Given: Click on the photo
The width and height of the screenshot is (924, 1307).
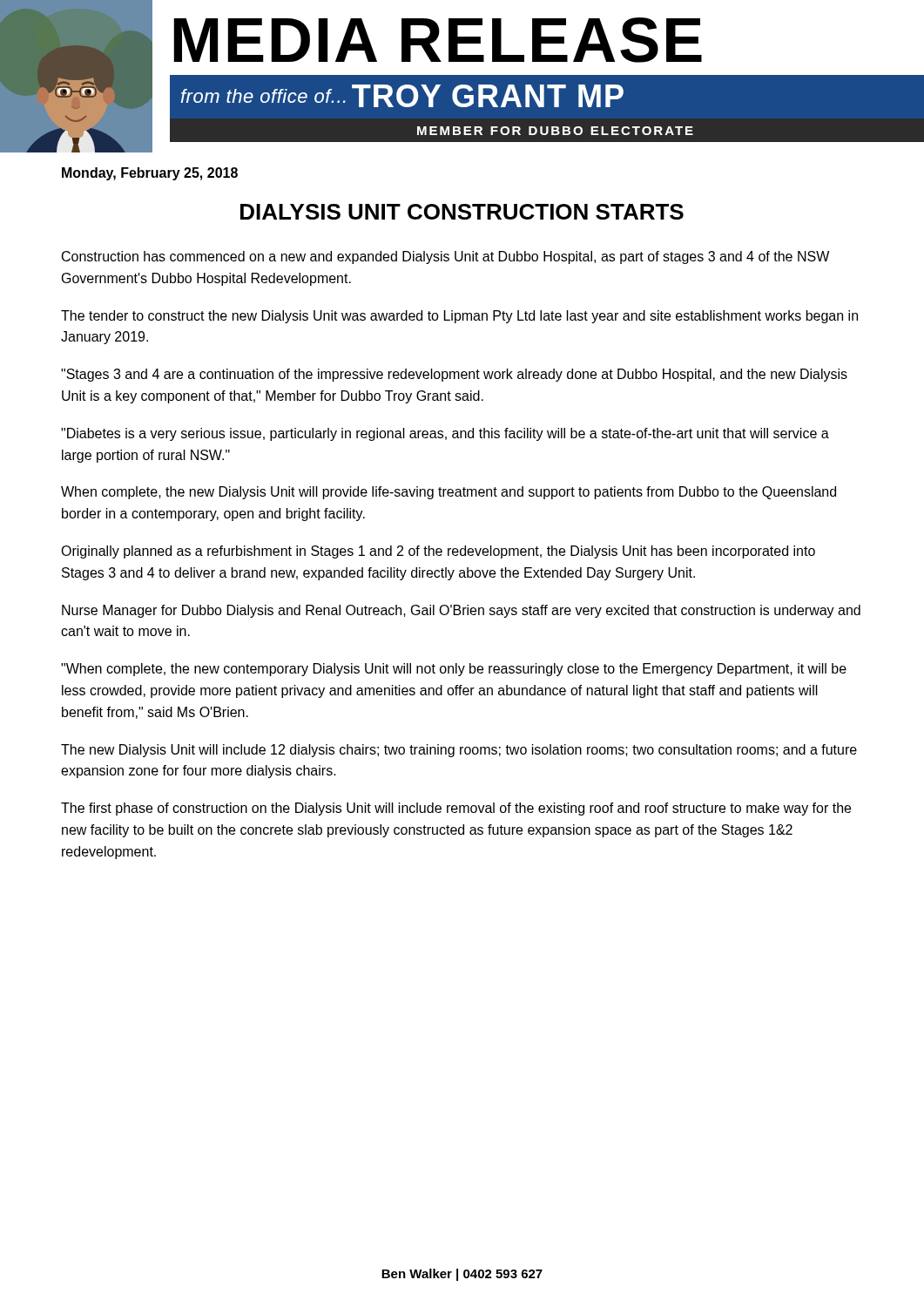Looking at the screenshot, I should coord(76,76).
